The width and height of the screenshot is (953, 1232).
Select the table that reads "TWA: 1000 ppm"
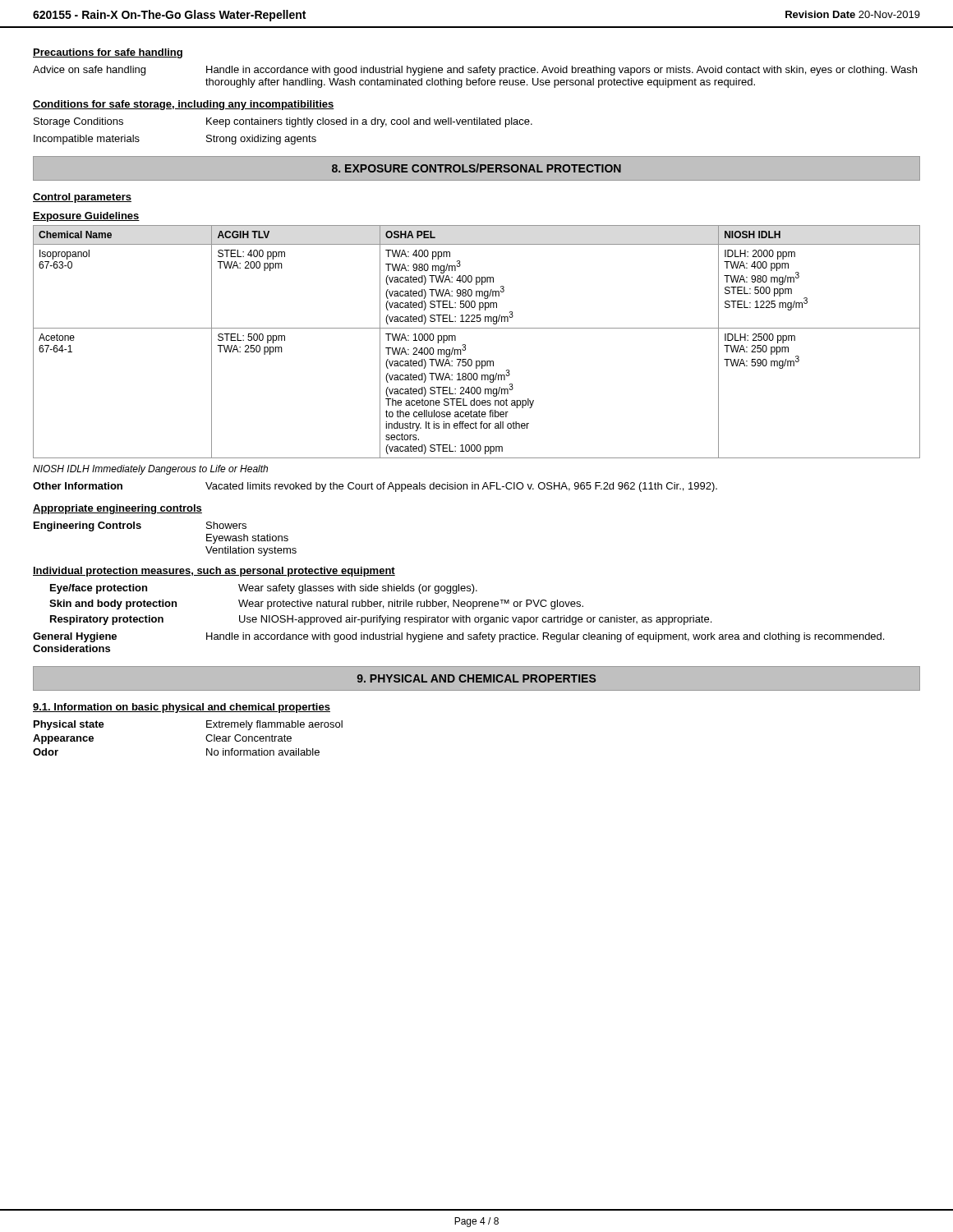(476, 342)
